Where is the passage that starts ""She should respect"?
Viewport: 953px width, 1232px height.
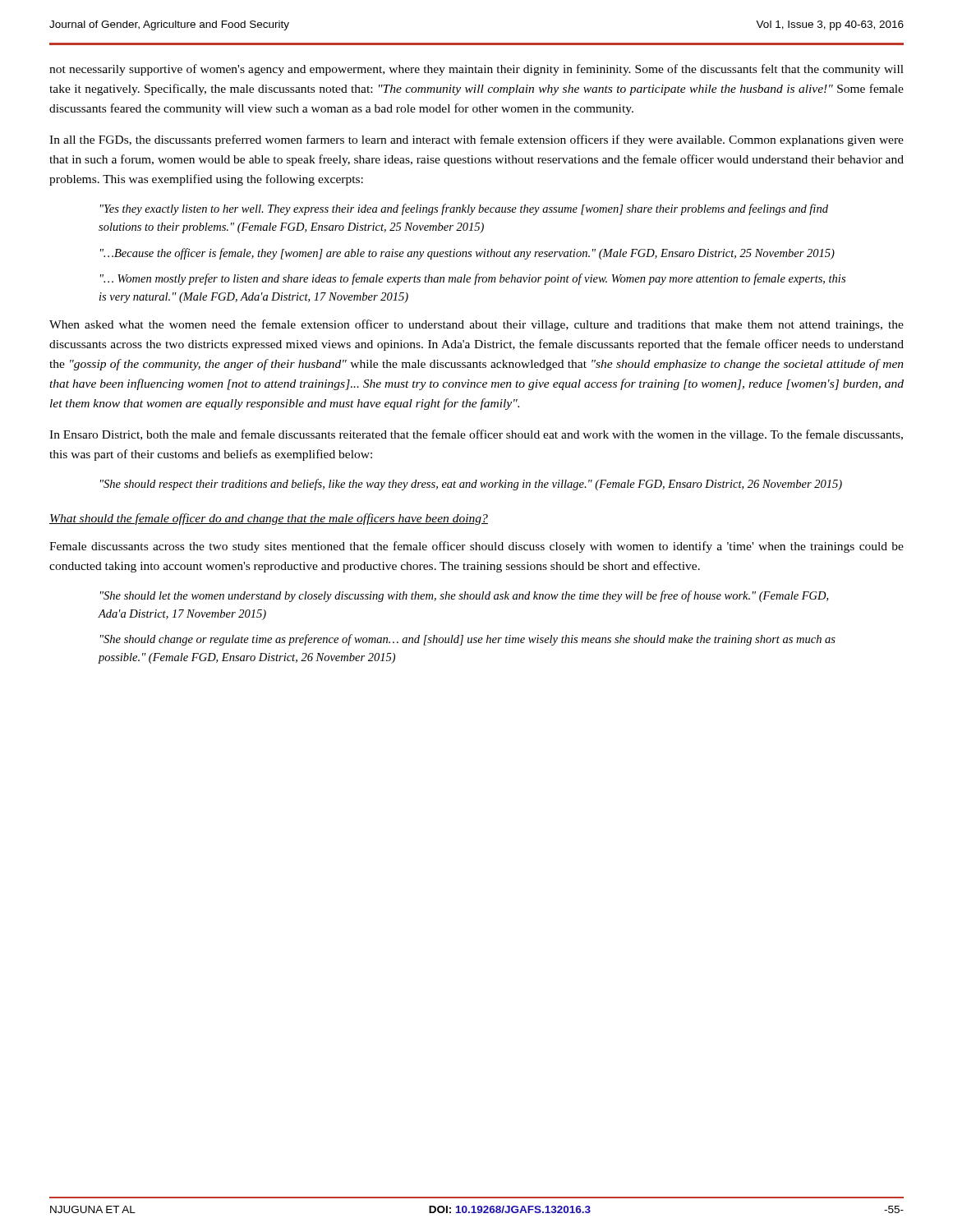click(470, 484)
